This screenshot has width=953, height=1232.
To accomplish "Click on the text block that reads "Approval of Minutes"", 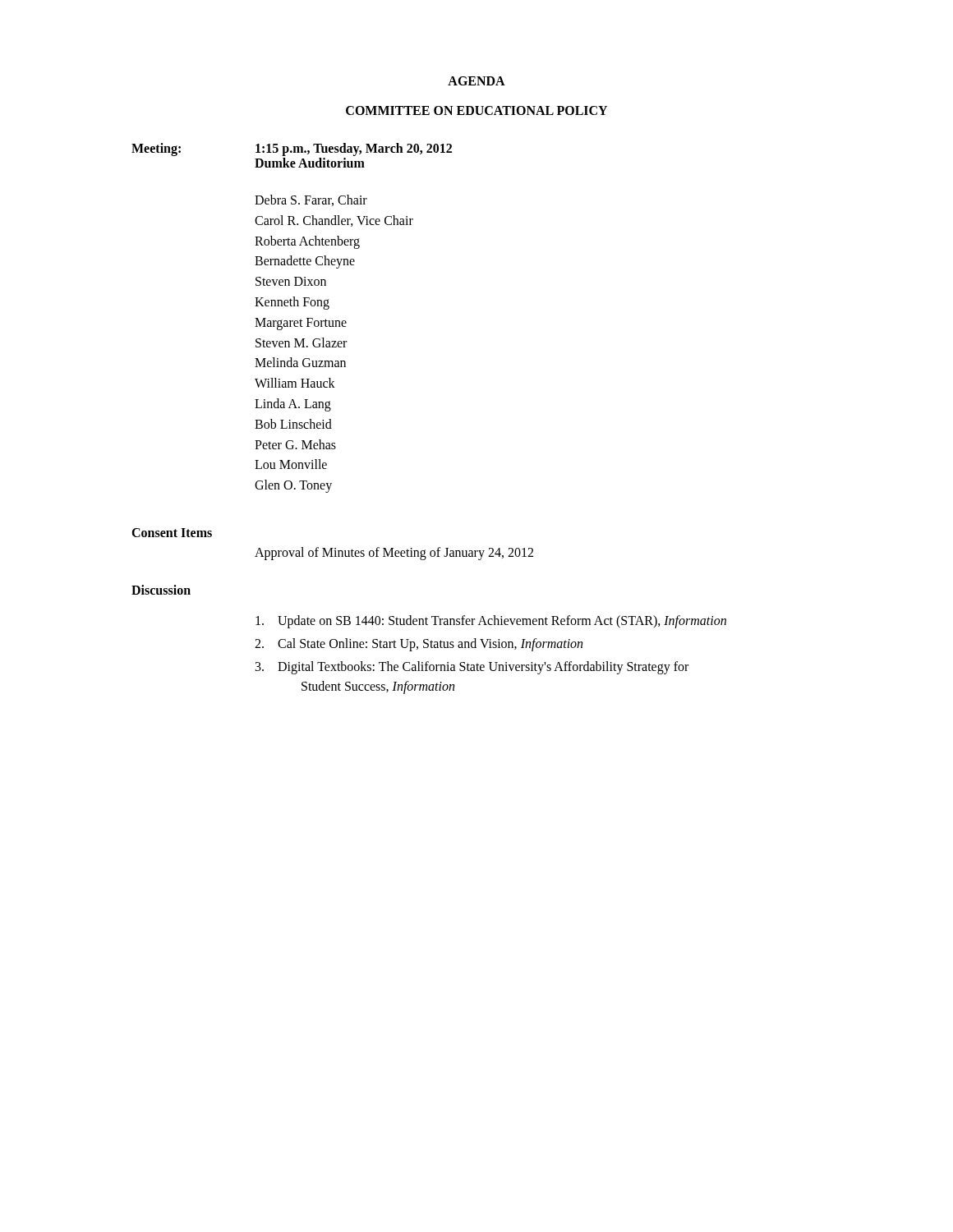I will (394, 552).
